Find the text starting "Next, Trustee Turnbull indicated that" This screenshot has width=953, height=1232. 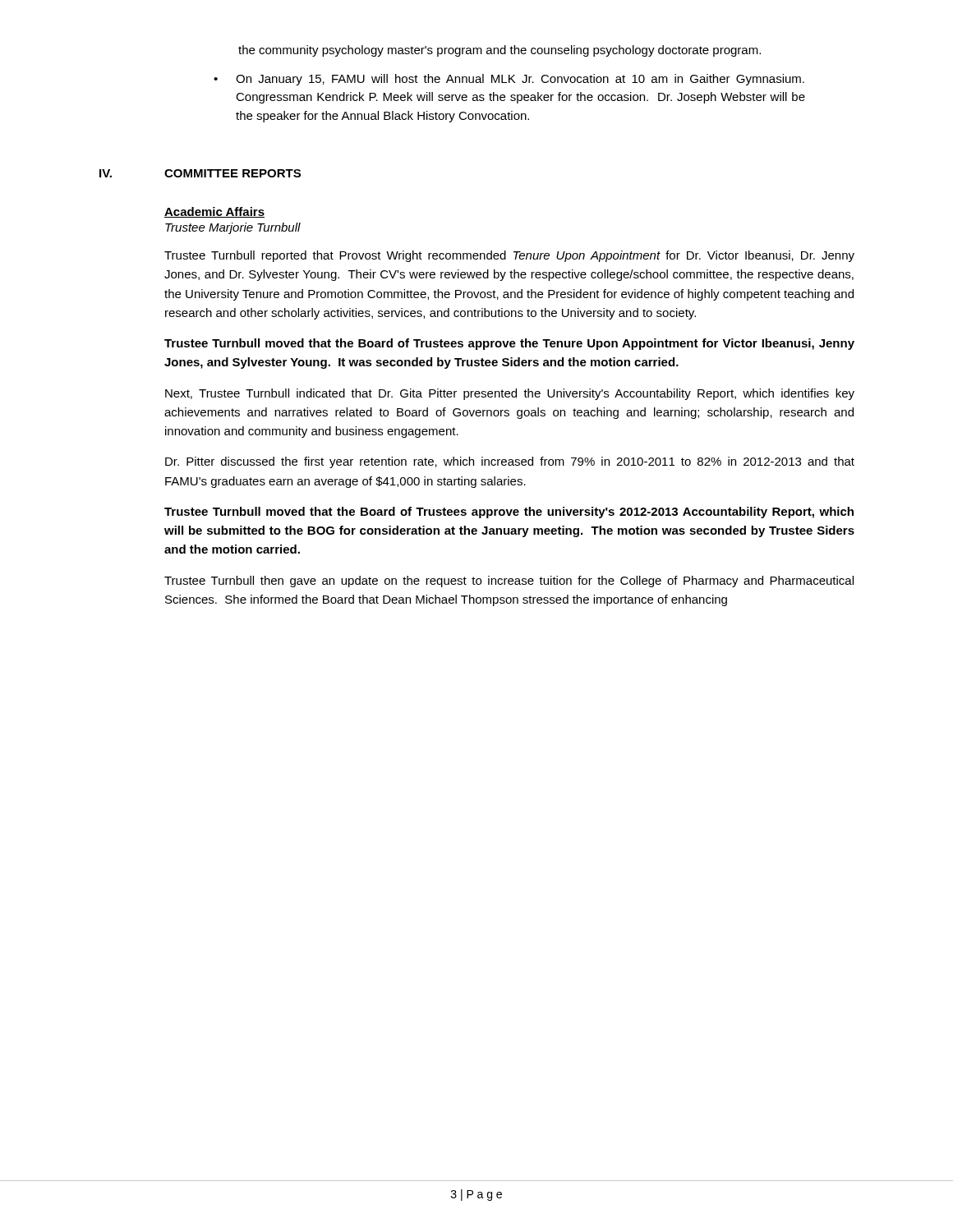coord(509,412)
